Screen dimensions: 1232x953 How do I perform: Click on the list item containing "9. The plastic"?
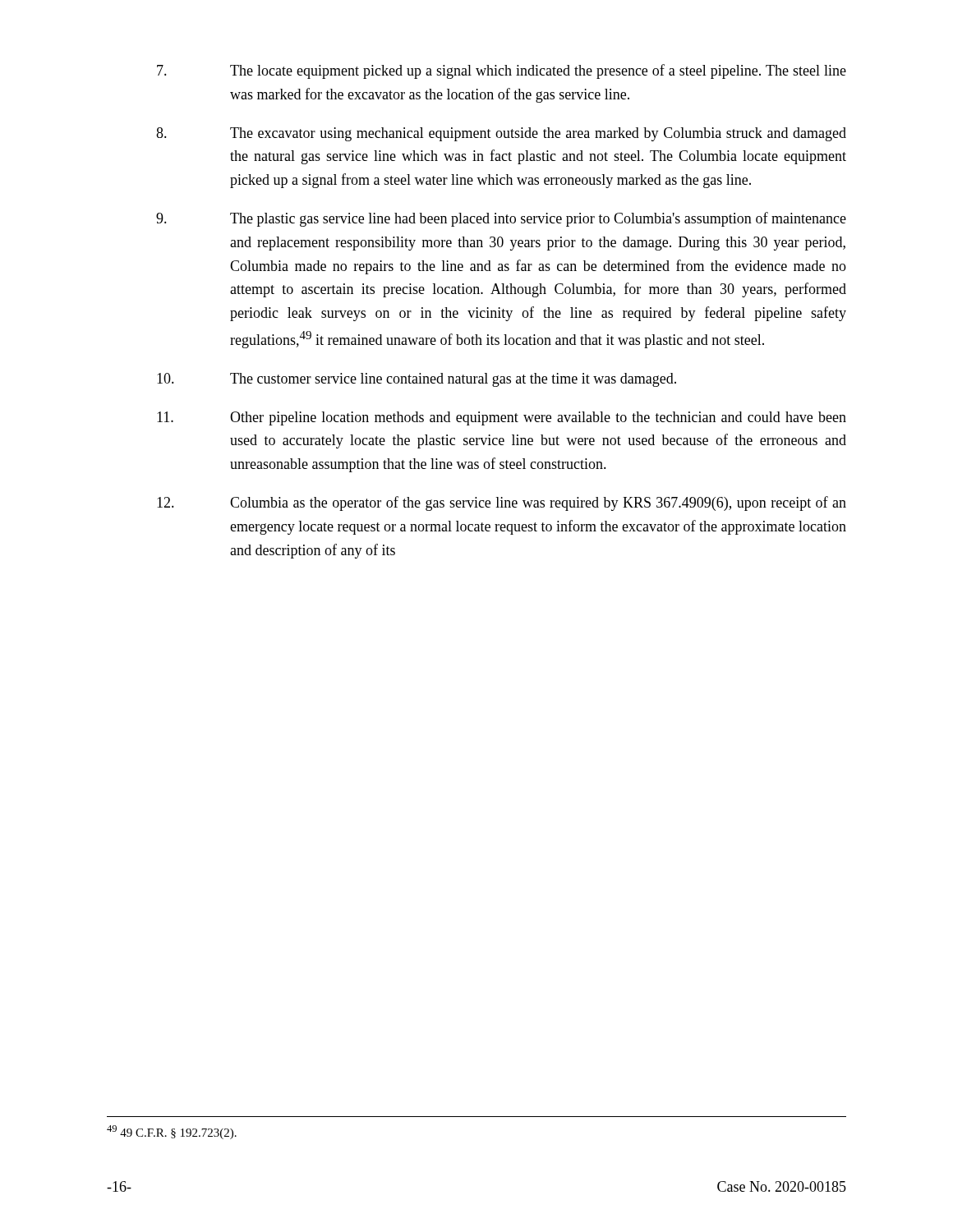[476, 280]
